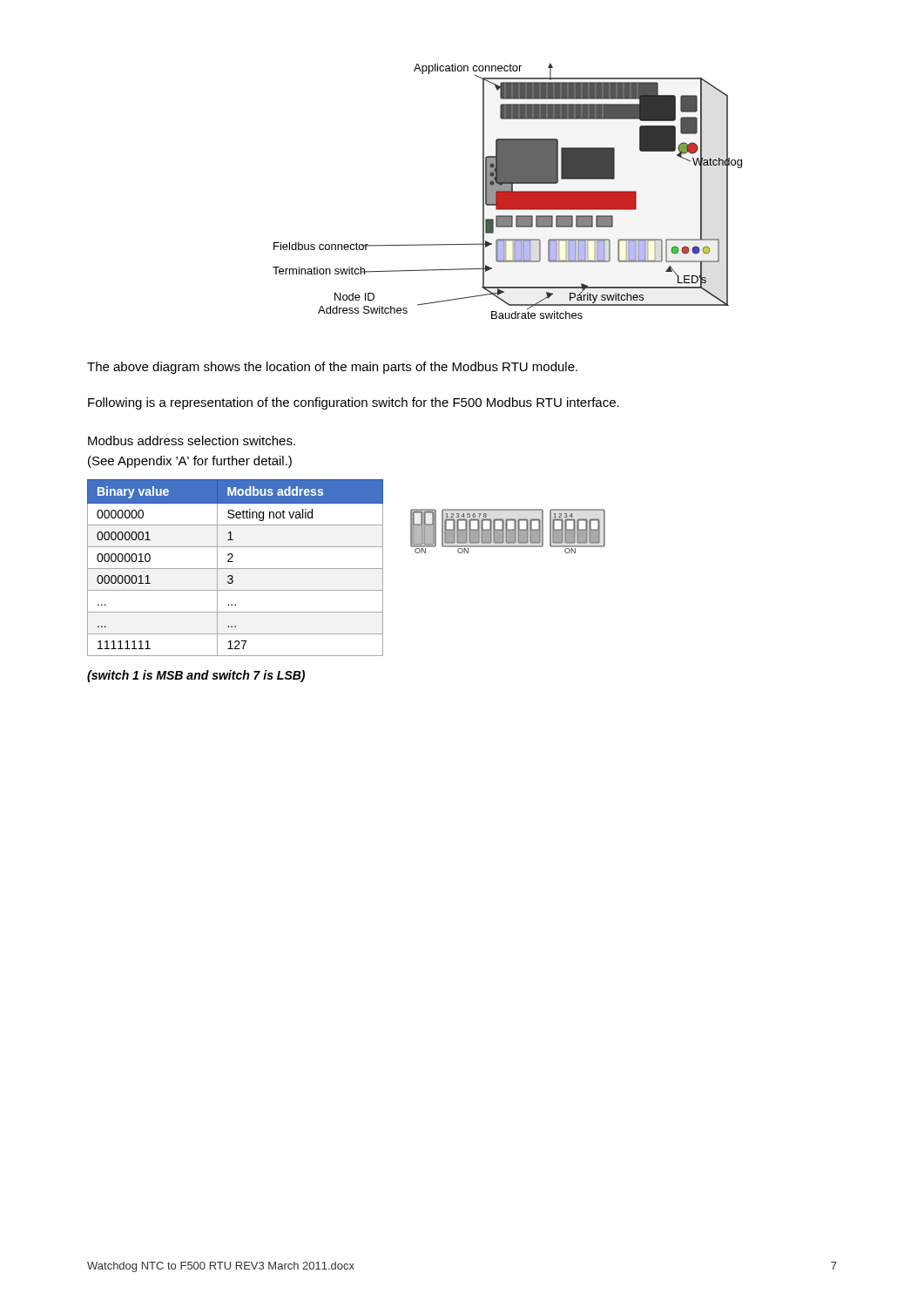Image resolution: width=924 pixels, height=1307 pixels.
Task: Select the text block that says "The above diagram shows the location of the"
Action: [333, 366]
